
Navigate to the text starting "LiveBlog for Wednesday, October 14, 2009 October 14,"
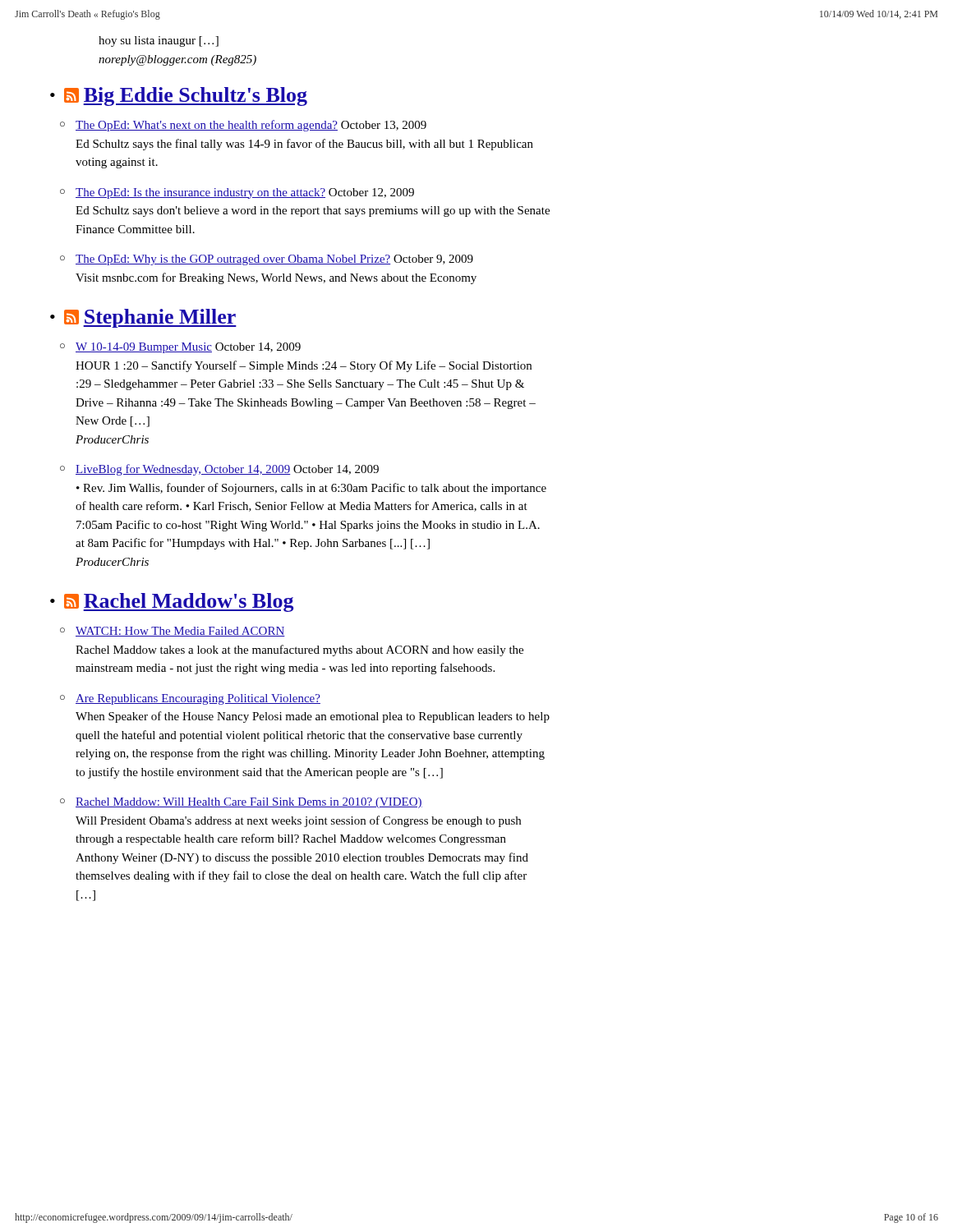(x=311, y=515)
